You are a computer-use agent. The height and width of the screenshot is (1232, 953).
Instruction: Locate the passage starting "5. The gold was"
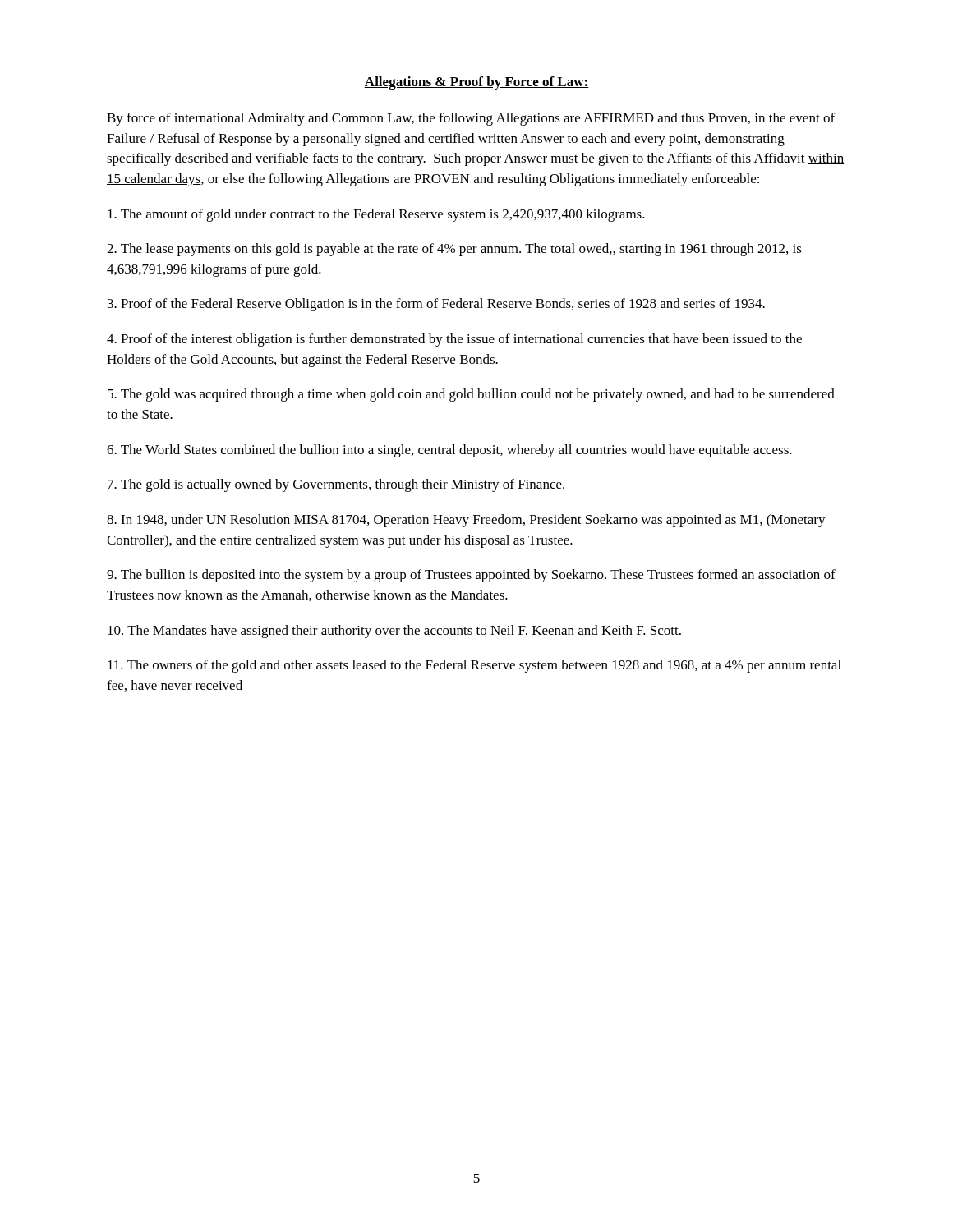tap(471, 404)
